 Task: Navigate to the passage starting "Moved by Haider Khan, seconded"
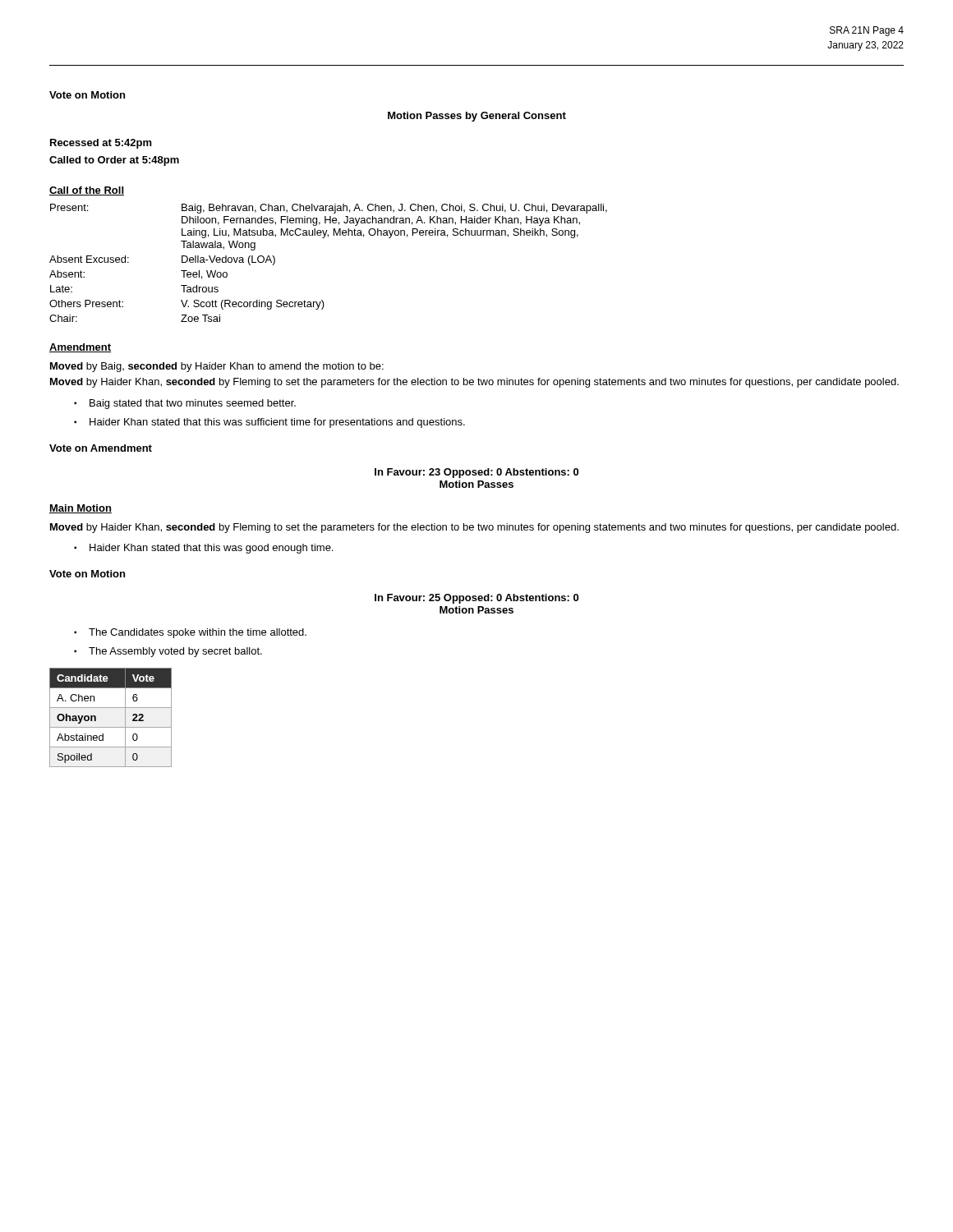474,527
